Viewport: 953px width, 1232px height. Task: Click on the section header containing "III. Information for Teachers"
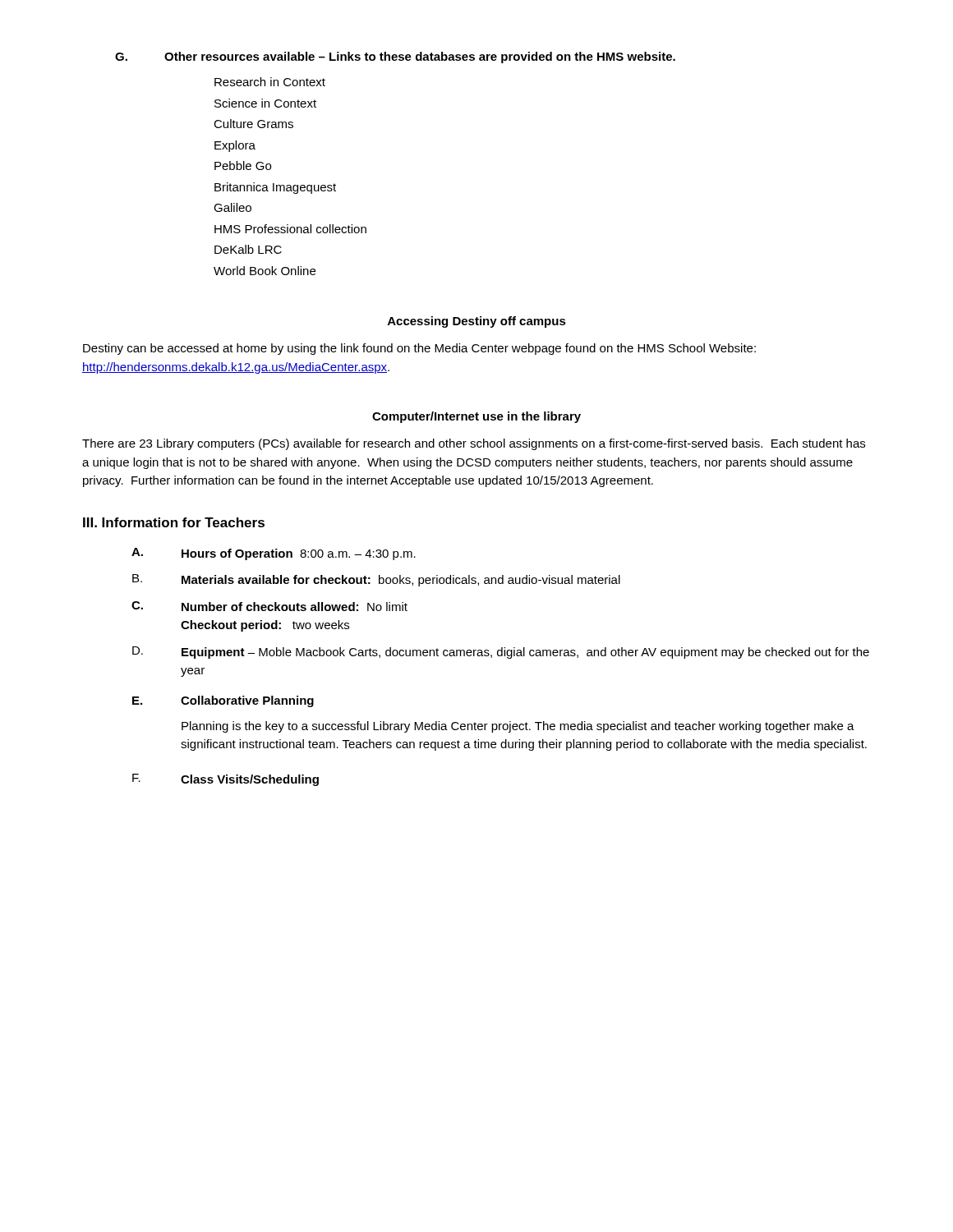point(174,522)
